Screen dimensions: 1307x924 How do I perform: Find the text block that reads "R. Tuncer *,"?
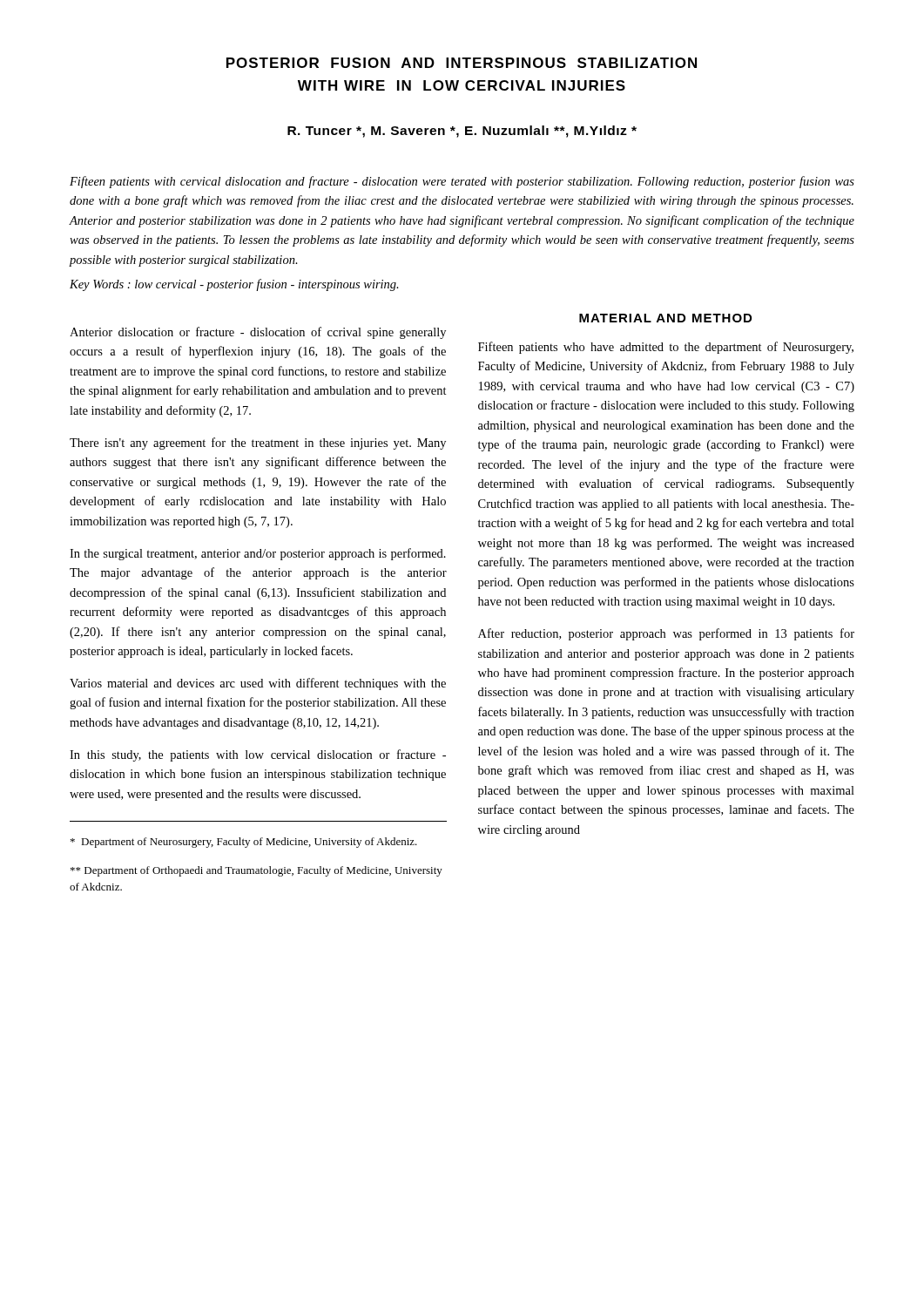click(462, 130)
